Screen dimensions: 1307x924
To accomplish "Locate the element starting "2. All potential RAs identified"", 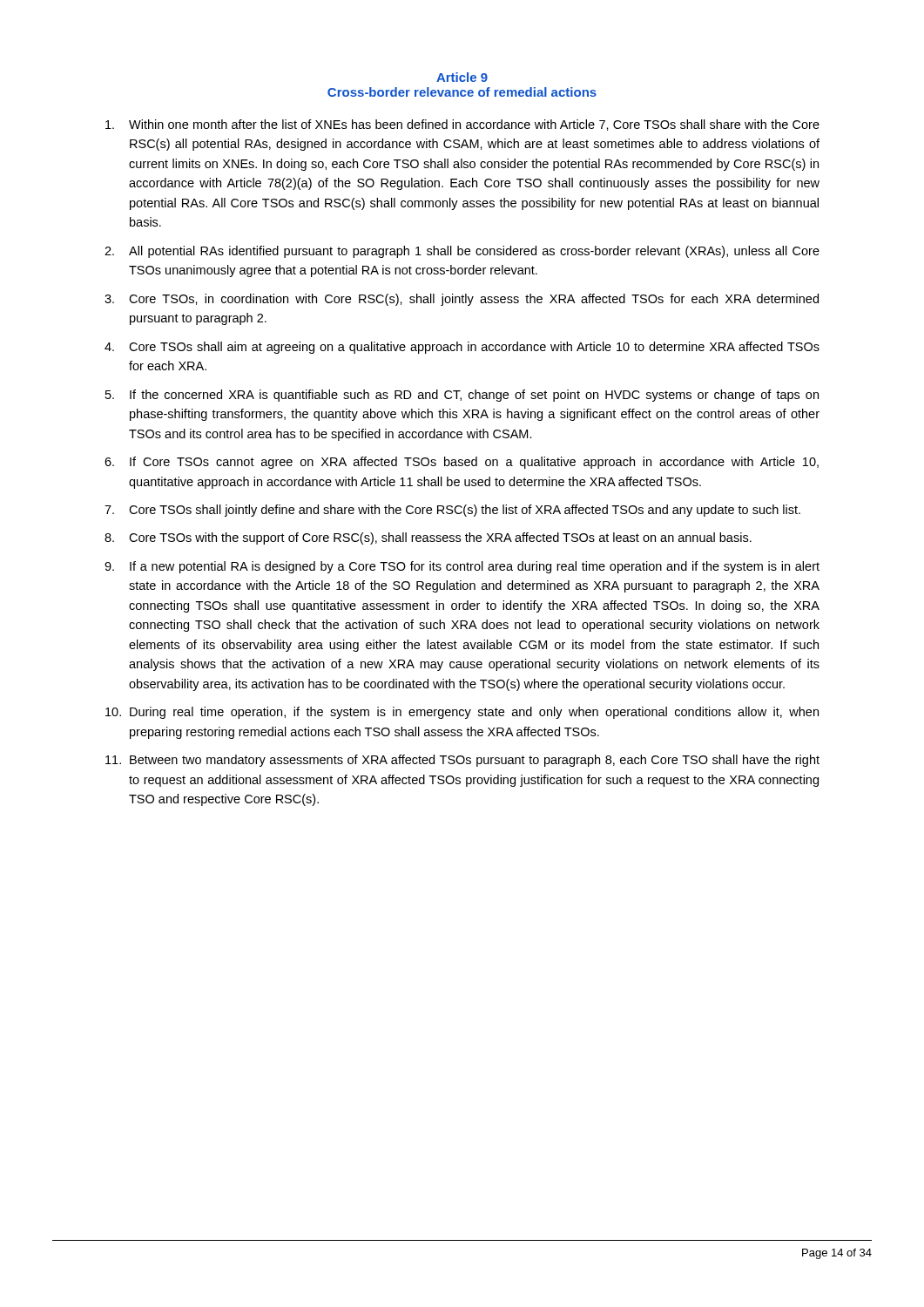I will click(x=462, y=261).
